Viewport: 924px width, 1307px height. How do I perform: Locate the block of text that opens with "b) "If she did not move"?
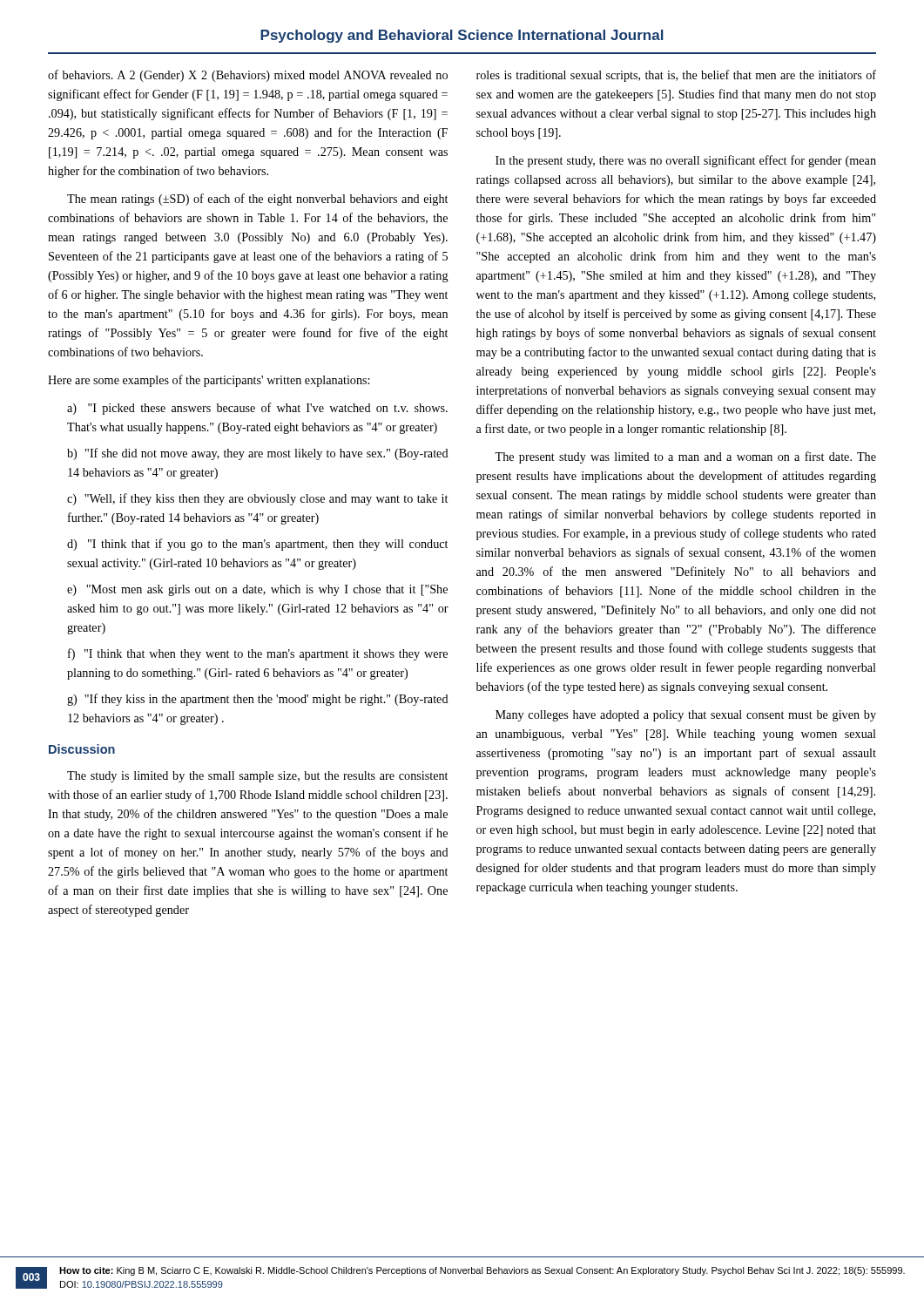point(258,463)
